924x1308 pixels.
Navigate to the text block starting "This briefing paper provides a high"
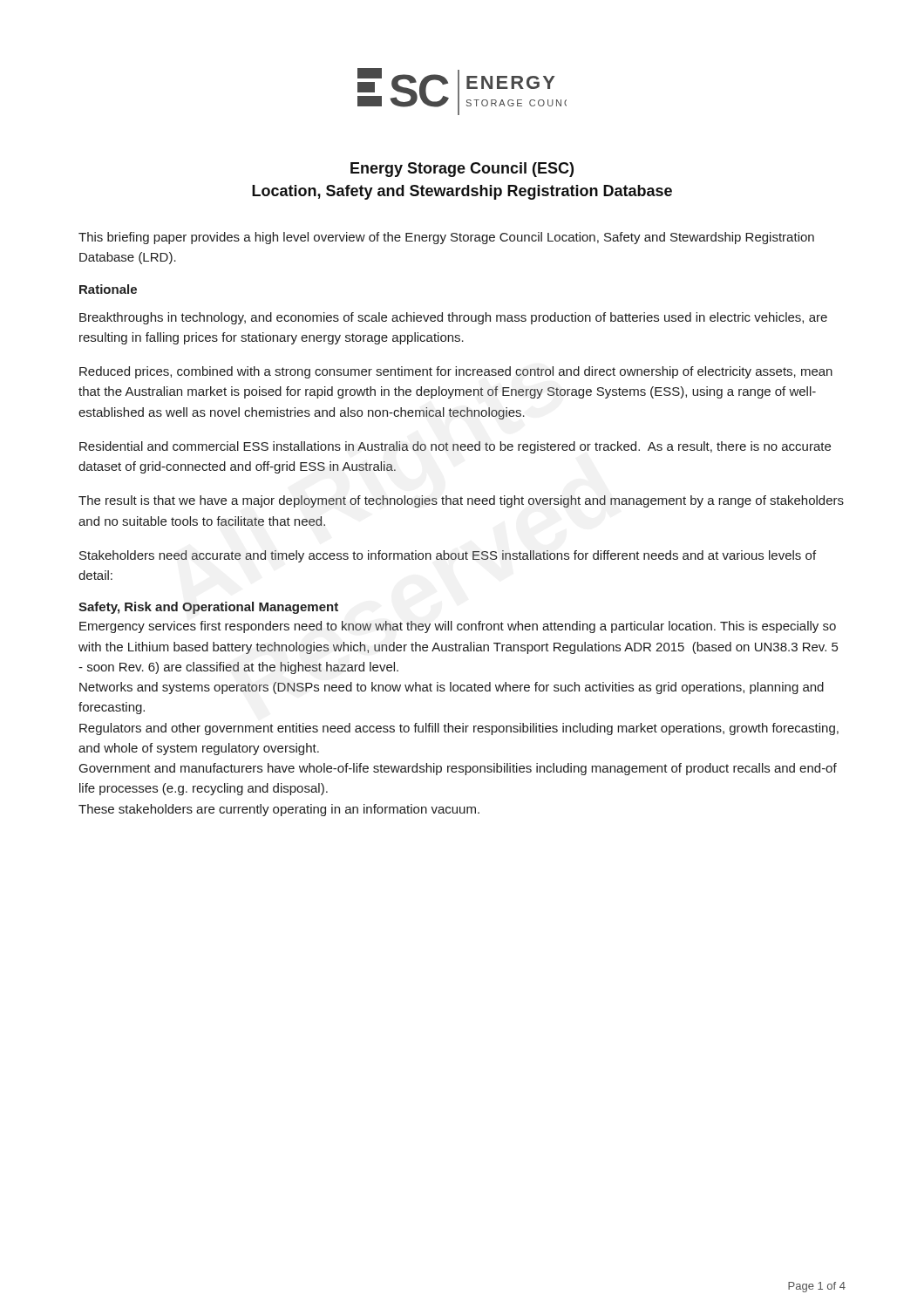point(447,247)
